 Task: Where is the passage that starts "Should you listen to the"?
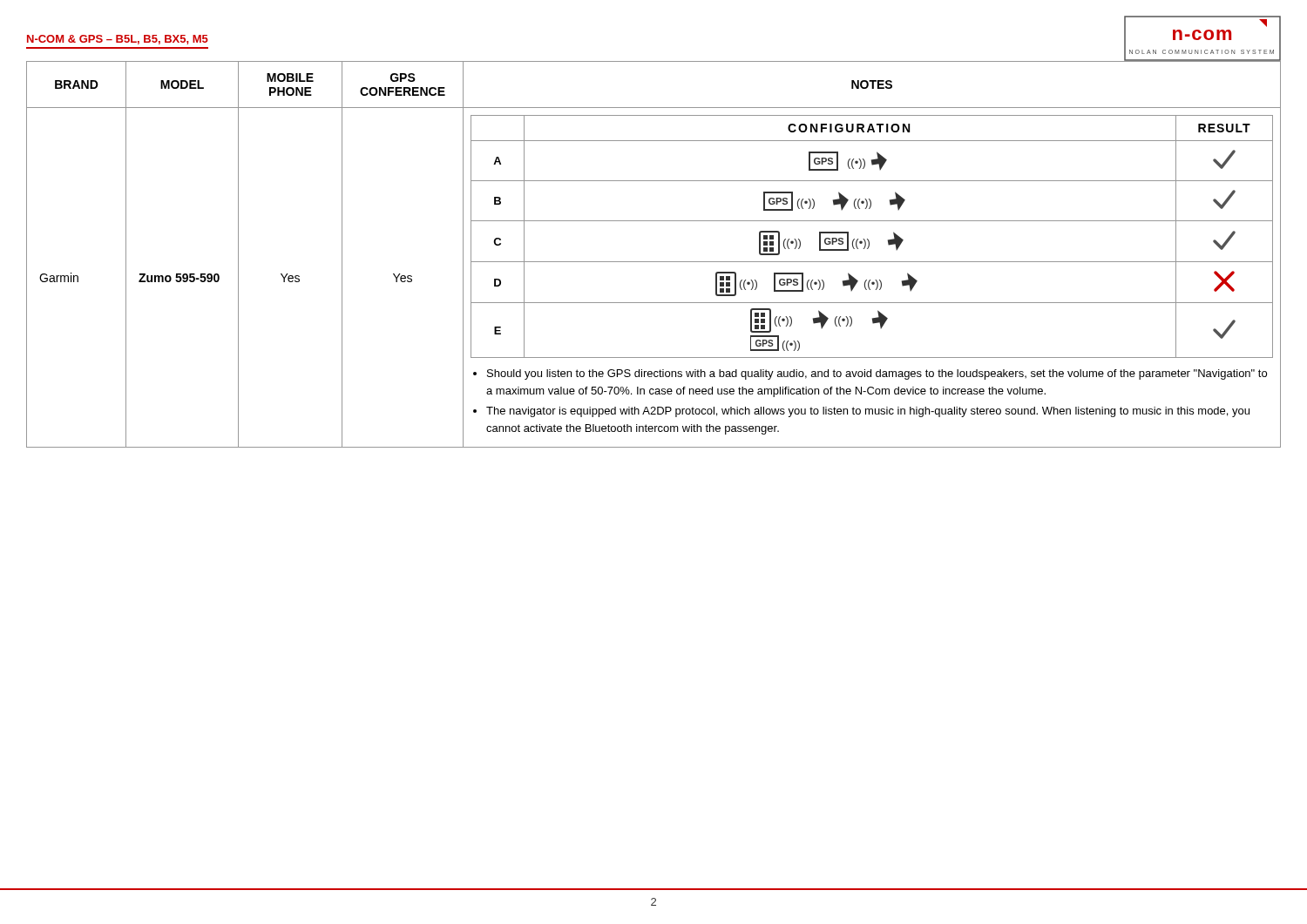coord(877,382)
